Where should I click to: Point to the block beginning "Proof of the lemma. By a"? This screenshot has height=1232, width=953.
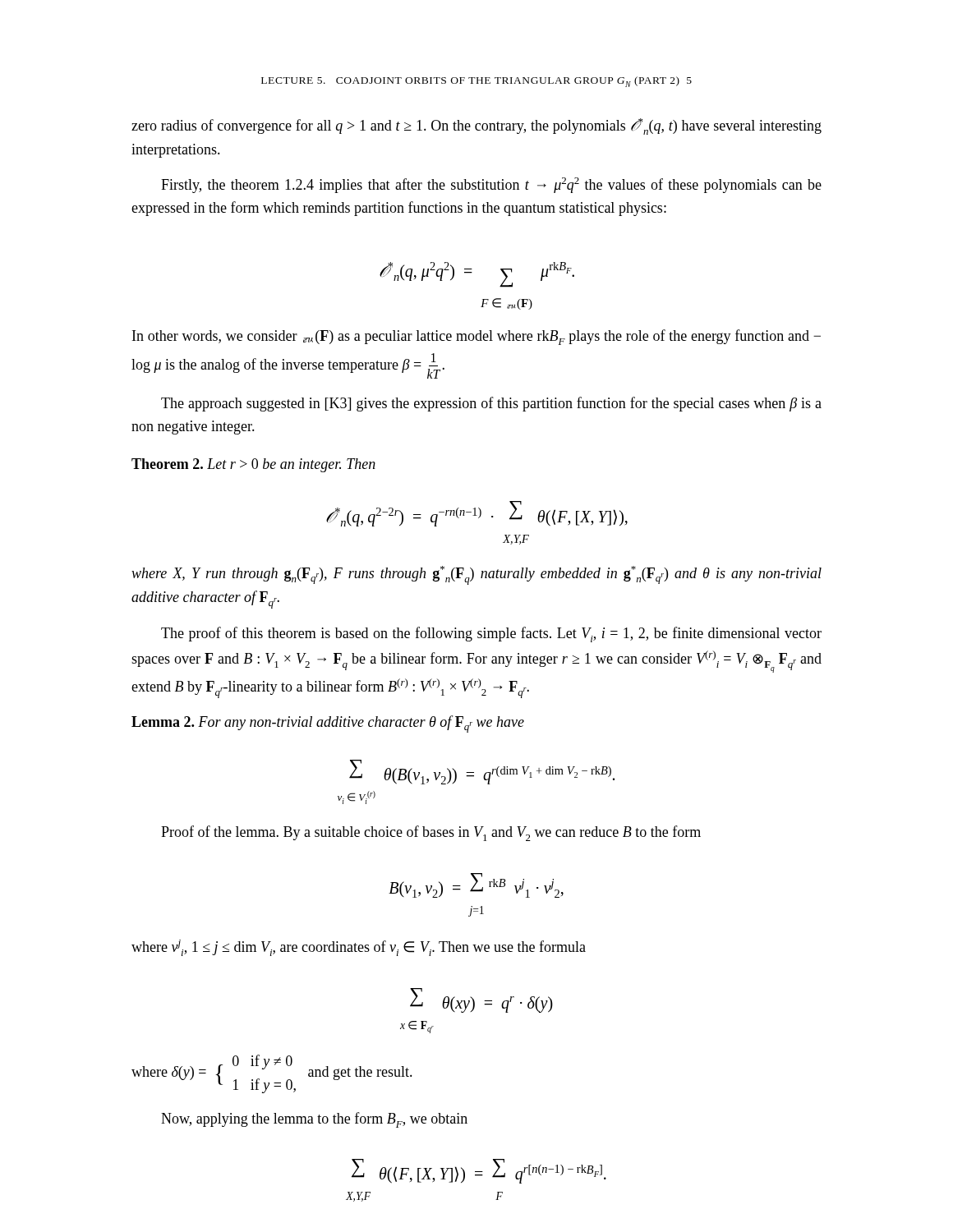pyautogui.click(x=431, y=834)
